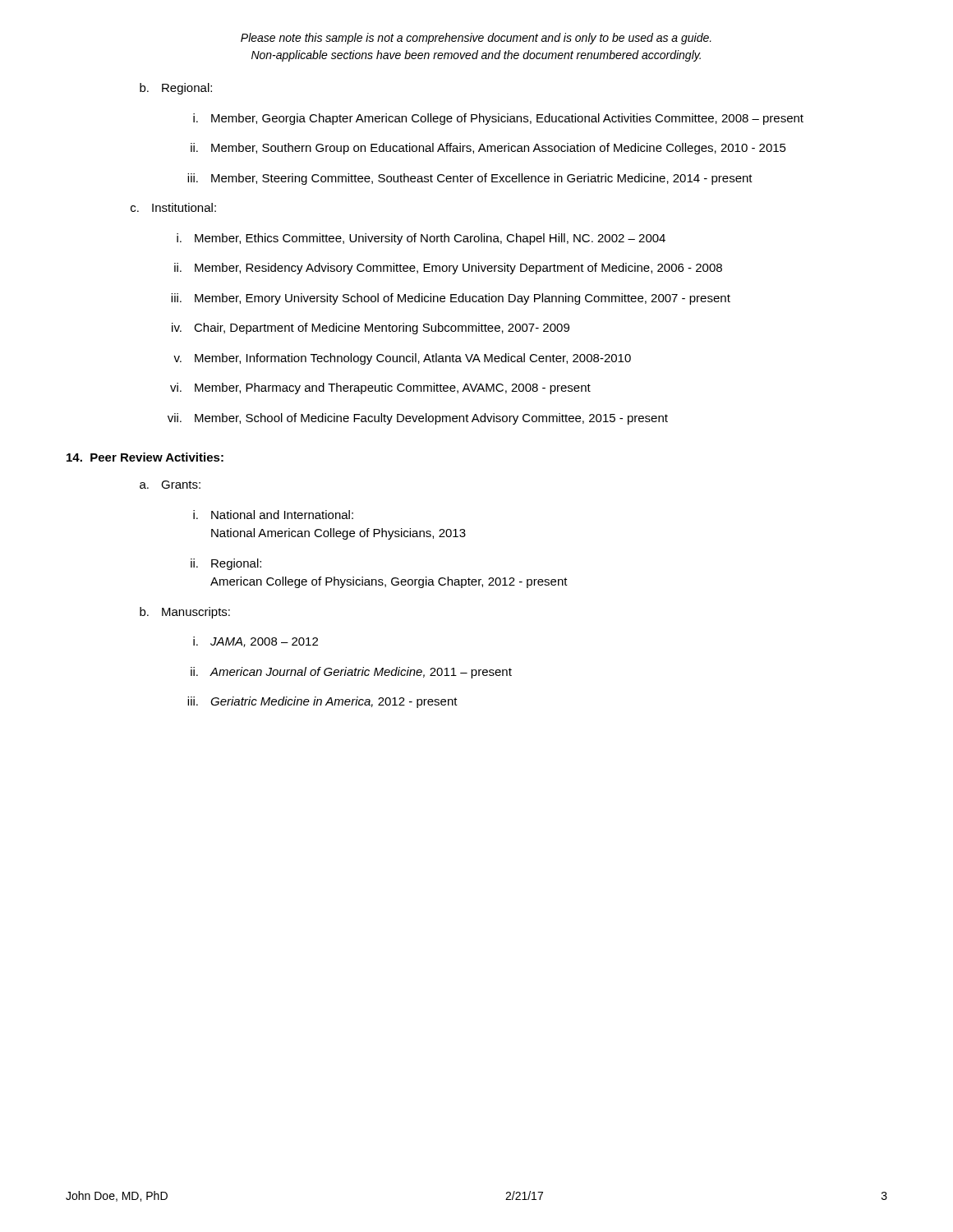The width and height of the screenshot is (953, 1232).
Task: Locate the block of text that opens with "iii. Member, Emory University School of"
Action: 518,298
